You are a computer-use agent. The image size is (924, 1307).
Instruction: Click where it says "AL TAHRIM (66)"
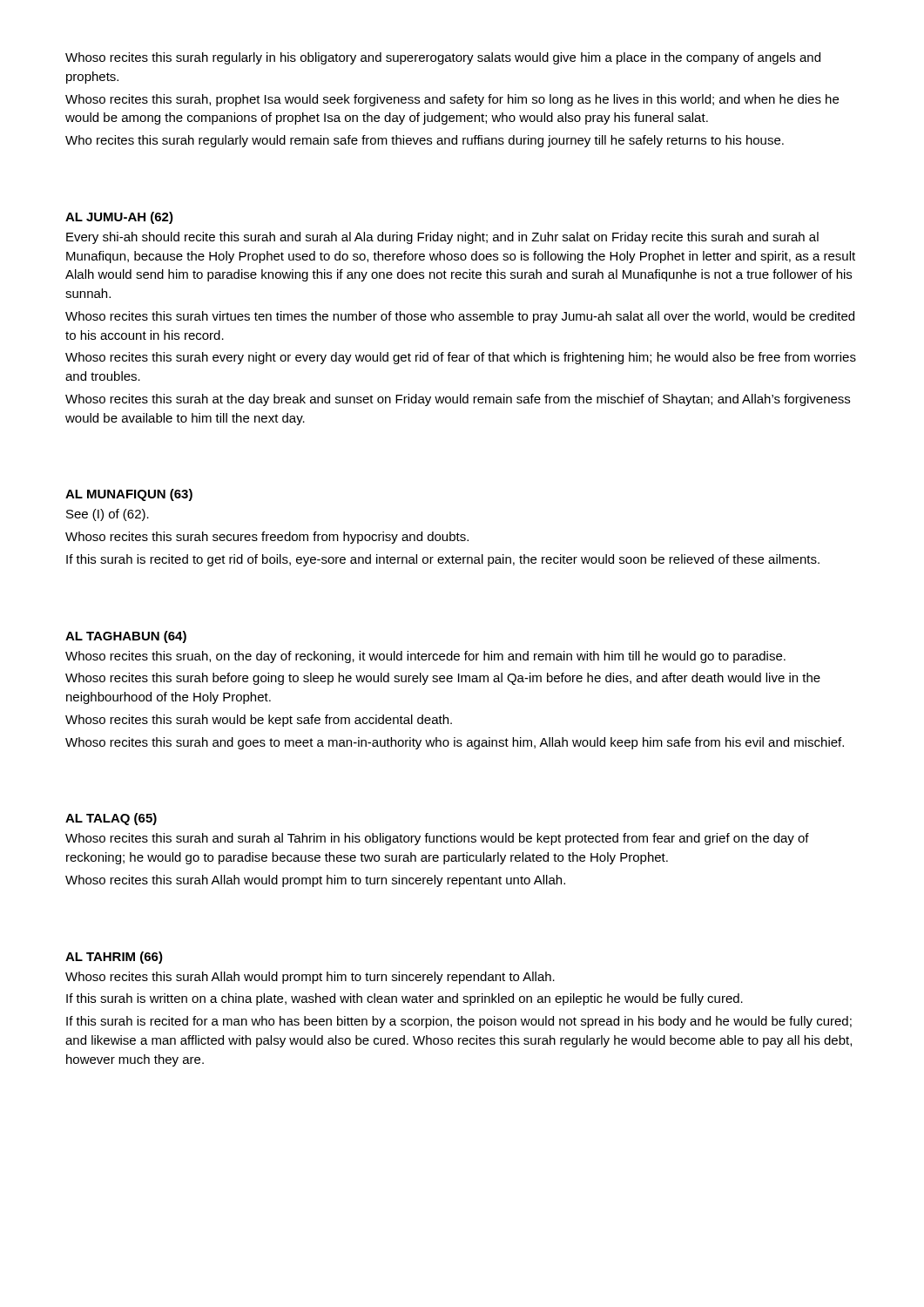click(x=114, y=956)
